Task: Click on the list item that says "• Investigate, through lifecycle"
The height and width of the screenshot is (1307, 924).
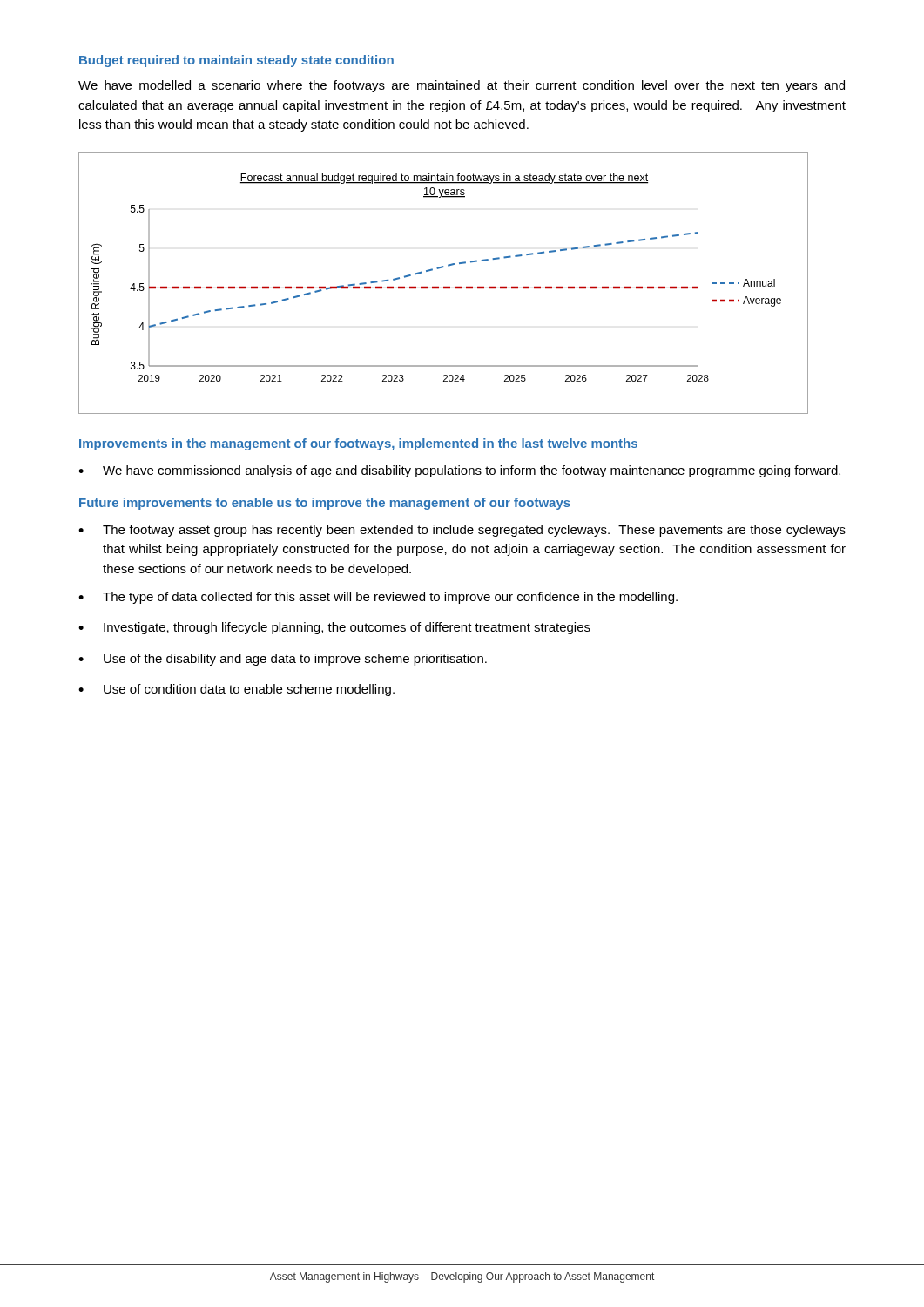Action: click(462, 629)
